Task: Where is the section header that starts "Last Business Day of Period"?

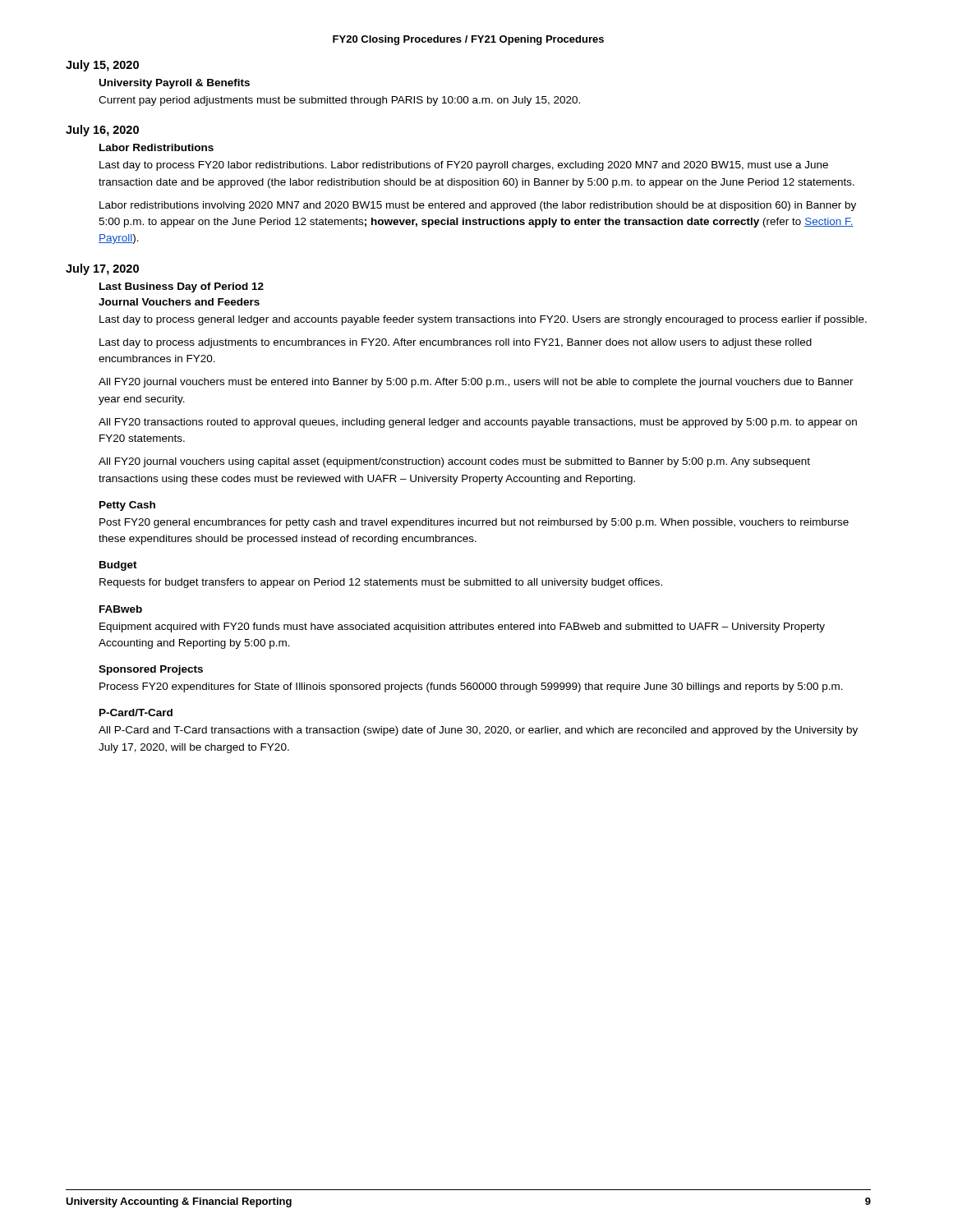Action: (x=181, y=286)
